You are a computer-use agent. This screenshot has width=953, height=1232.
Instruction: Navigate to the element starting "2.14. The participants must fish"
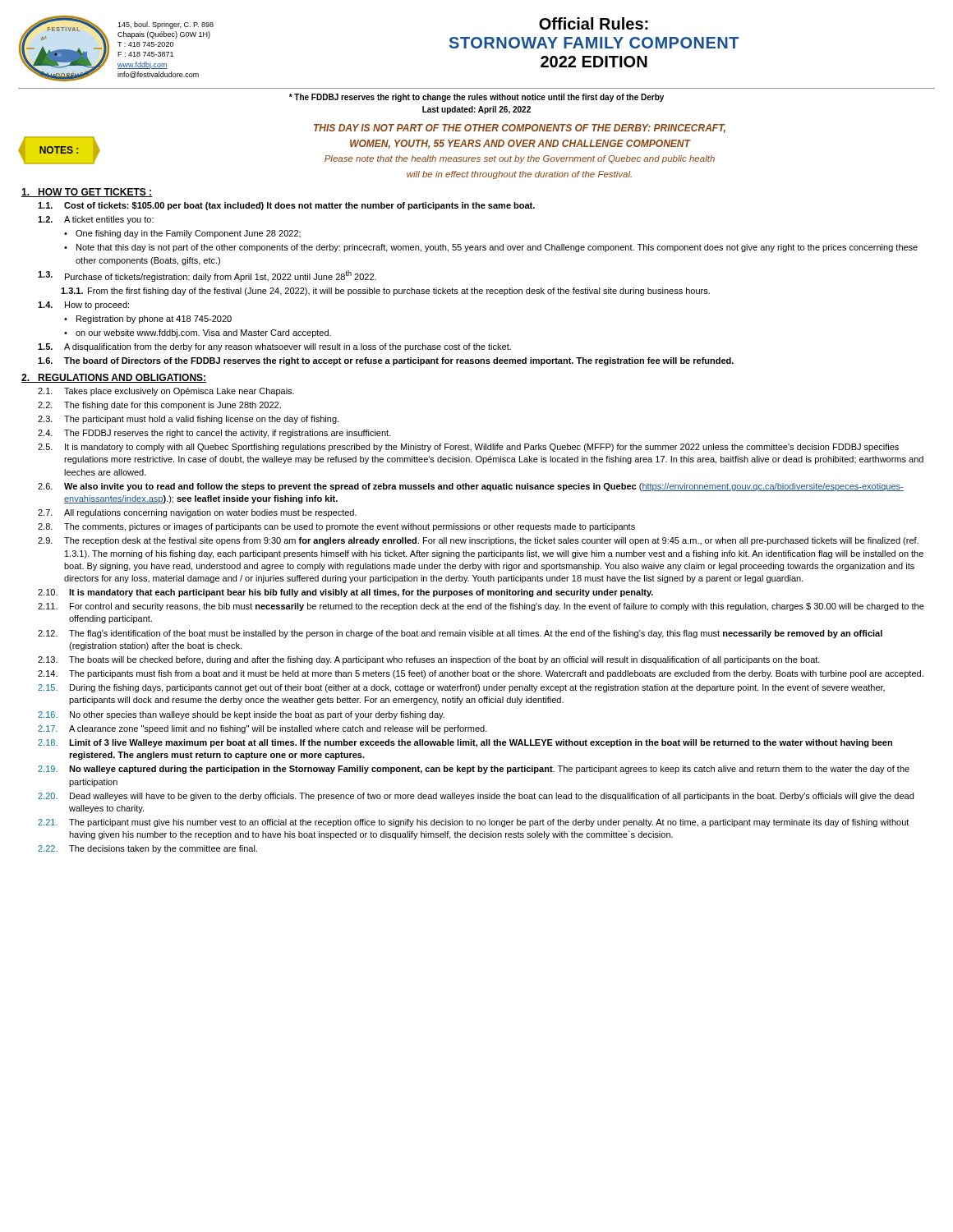485,674
